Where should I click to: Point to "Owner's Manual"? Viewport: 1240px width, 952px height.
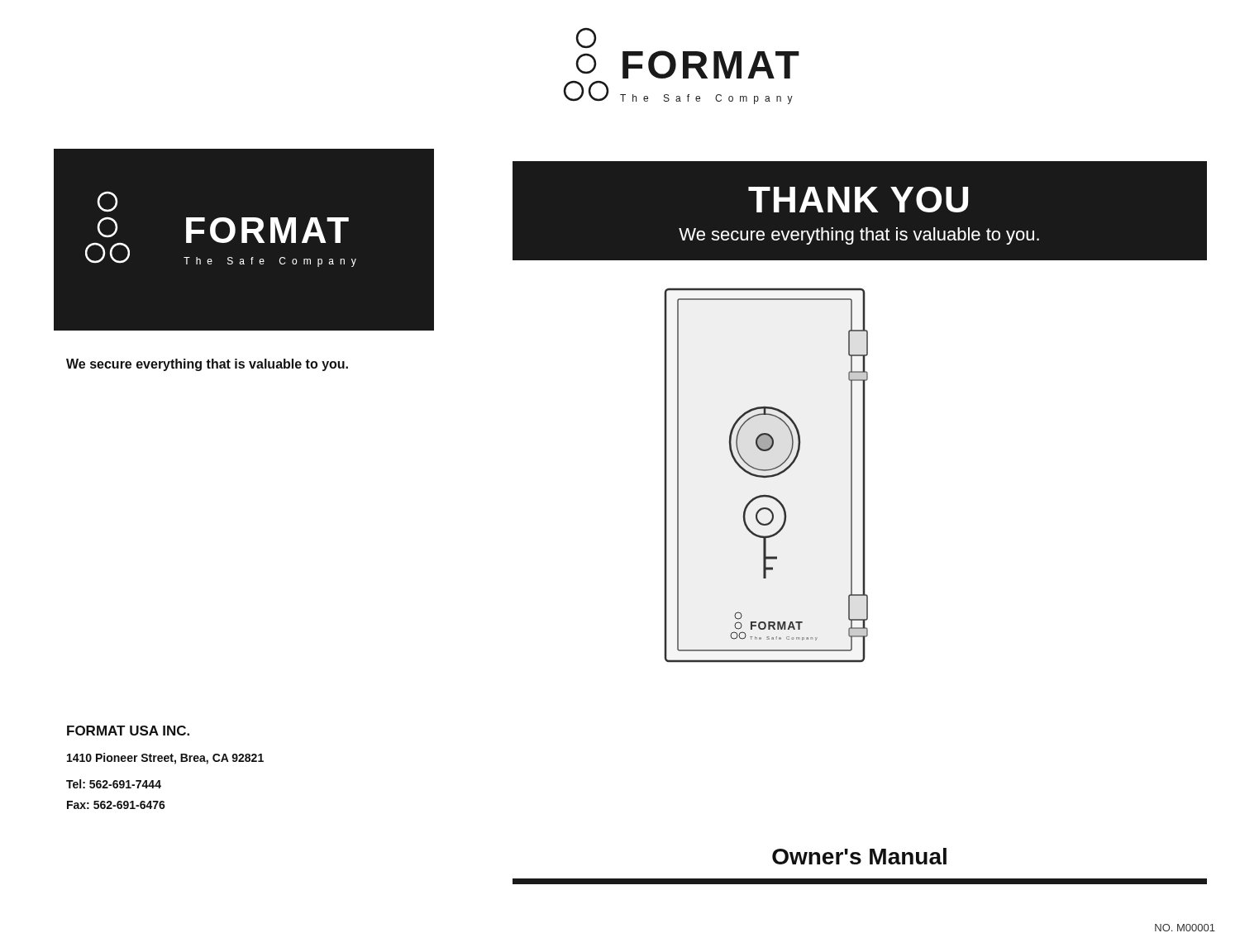860,864
